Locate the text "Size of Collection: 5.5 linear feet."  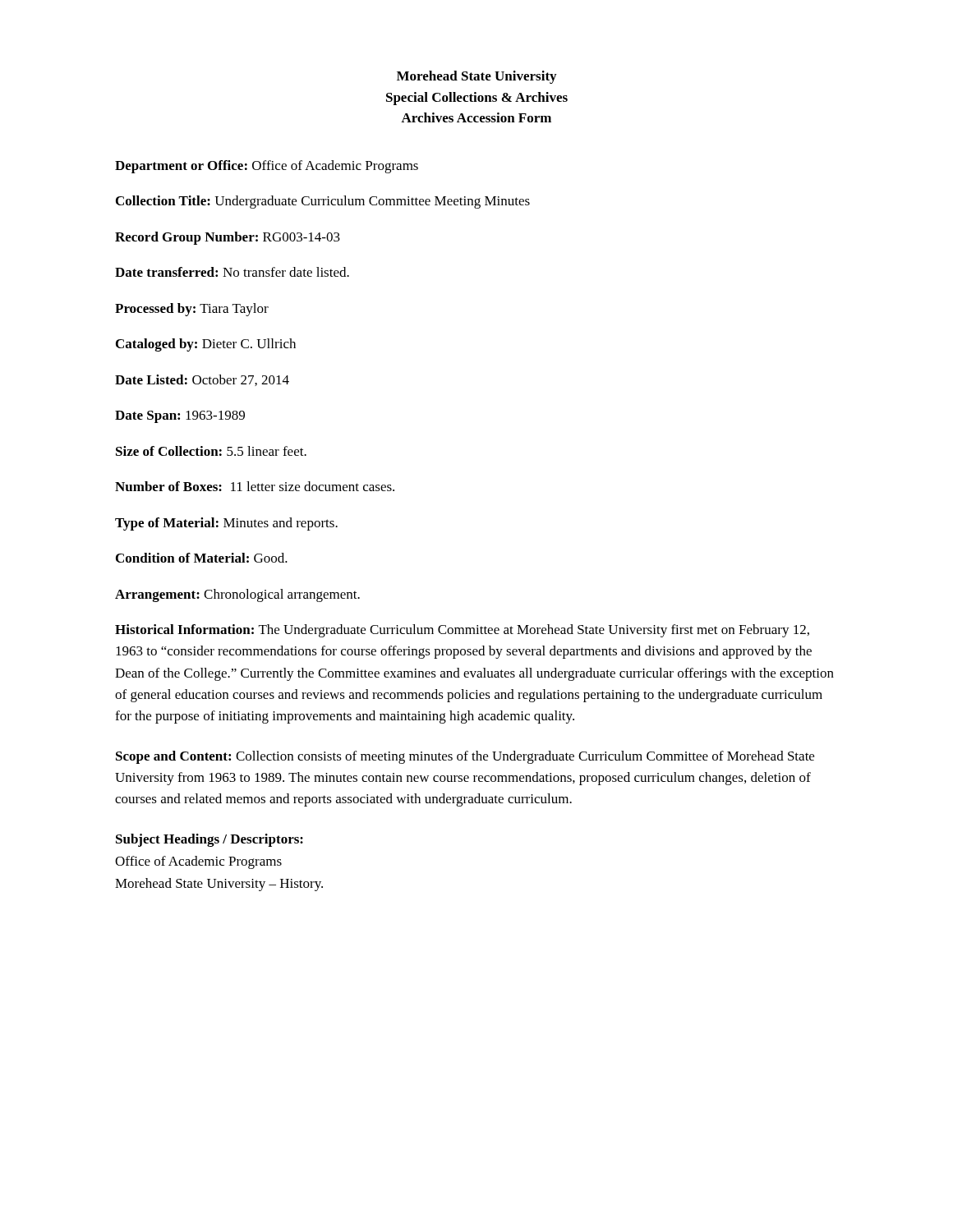click(211, 451)
